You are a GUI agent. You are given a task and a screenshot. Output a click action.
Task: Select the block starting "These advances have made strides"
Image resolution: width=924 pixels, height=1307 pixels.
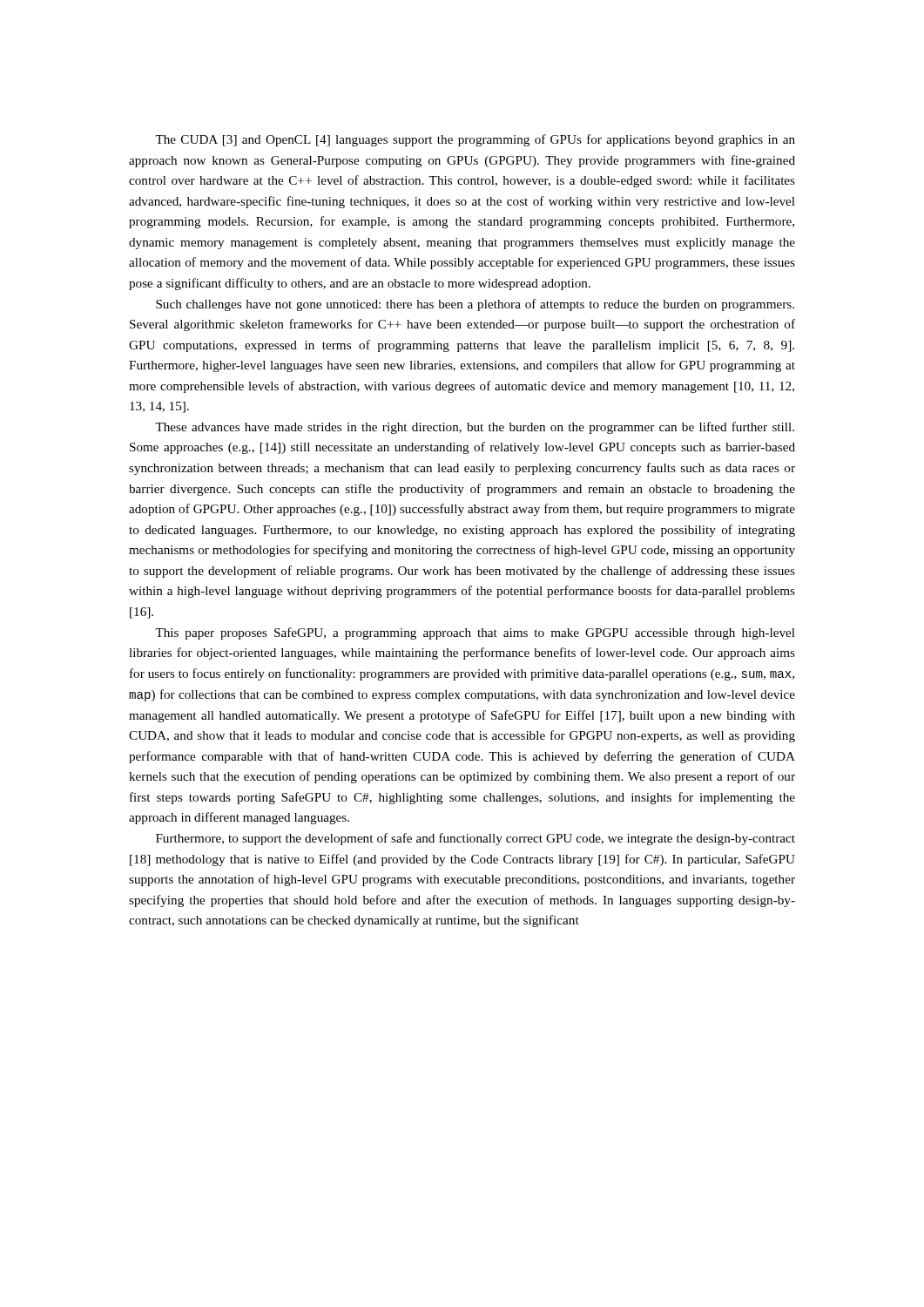click(x=462, y=519)
